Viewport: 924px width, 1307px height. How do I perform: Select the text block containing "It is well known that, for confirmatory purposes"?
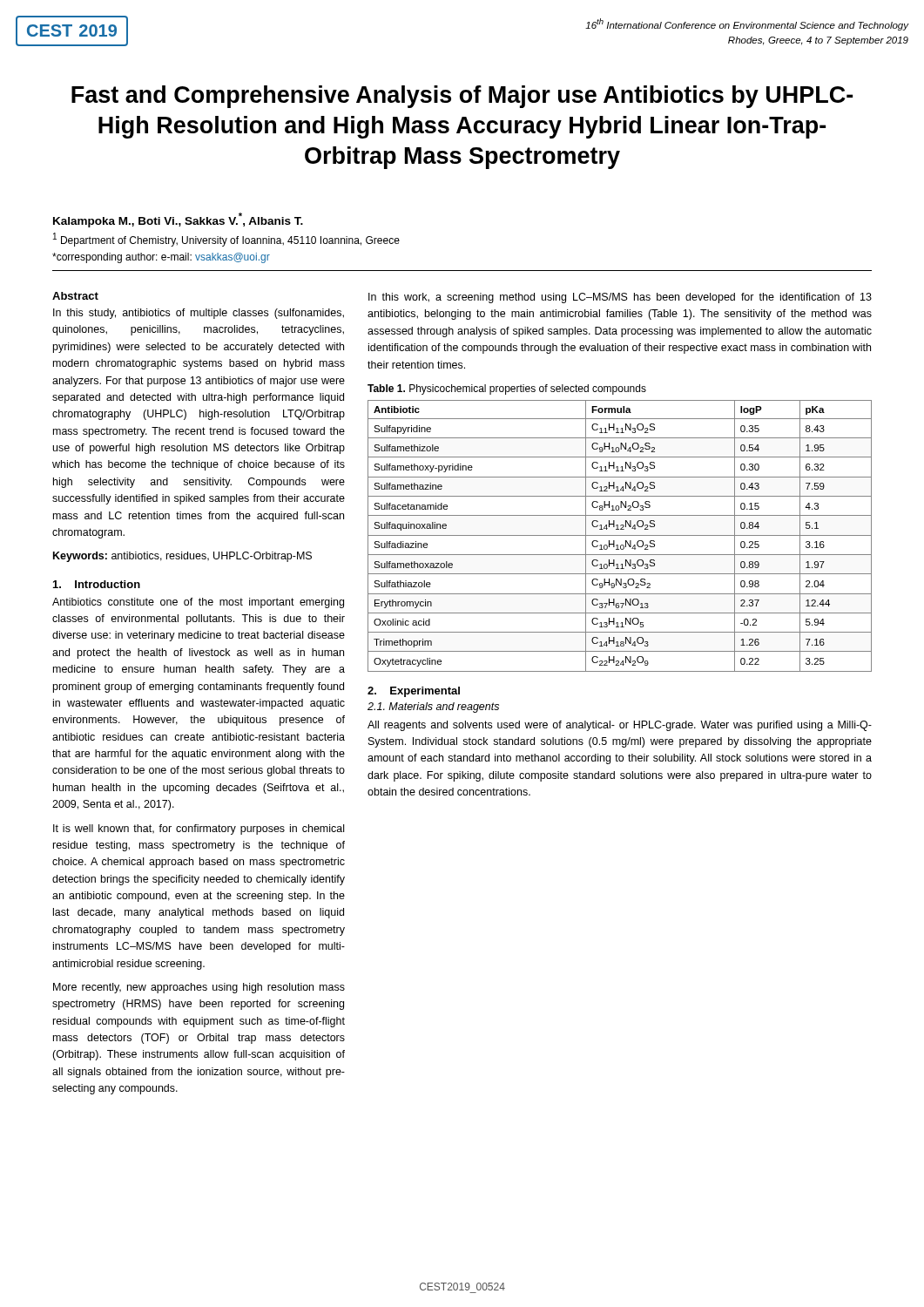[x=199, y=896]
